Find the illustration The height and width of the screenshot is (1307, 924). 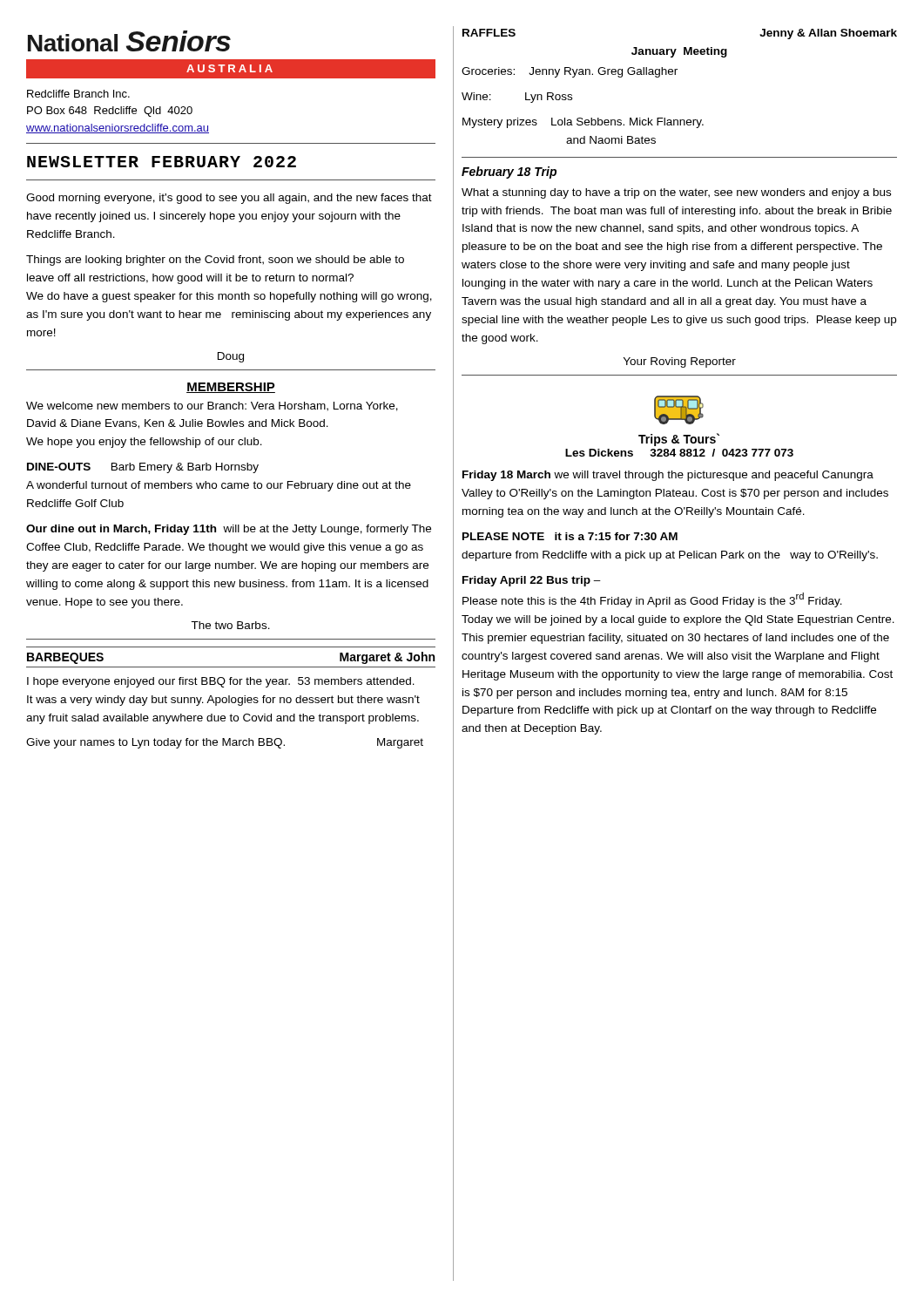(x=679, y=407)
